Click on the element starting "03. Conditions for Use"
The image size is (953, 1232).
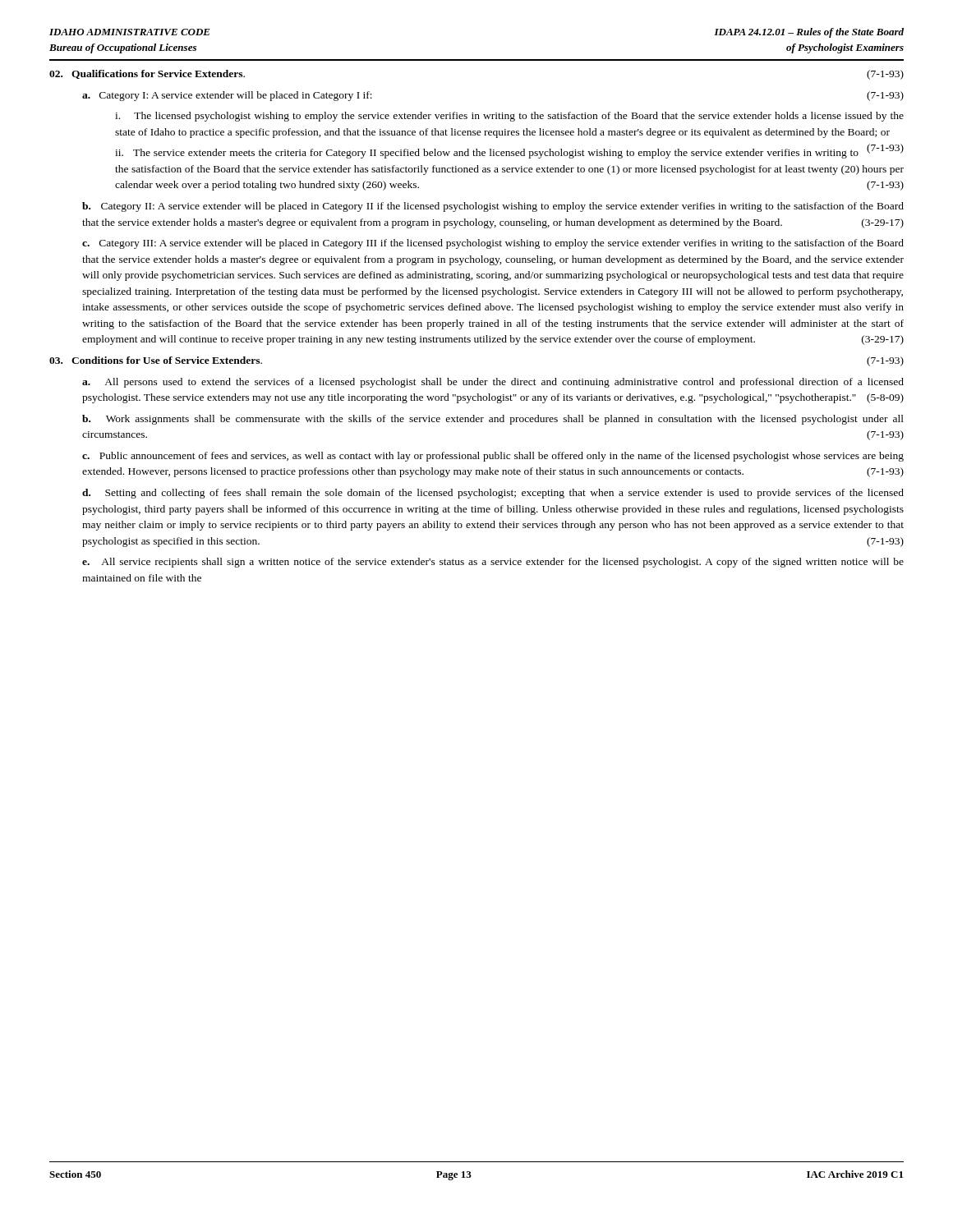pyautogui.click(x=156, y=361)
